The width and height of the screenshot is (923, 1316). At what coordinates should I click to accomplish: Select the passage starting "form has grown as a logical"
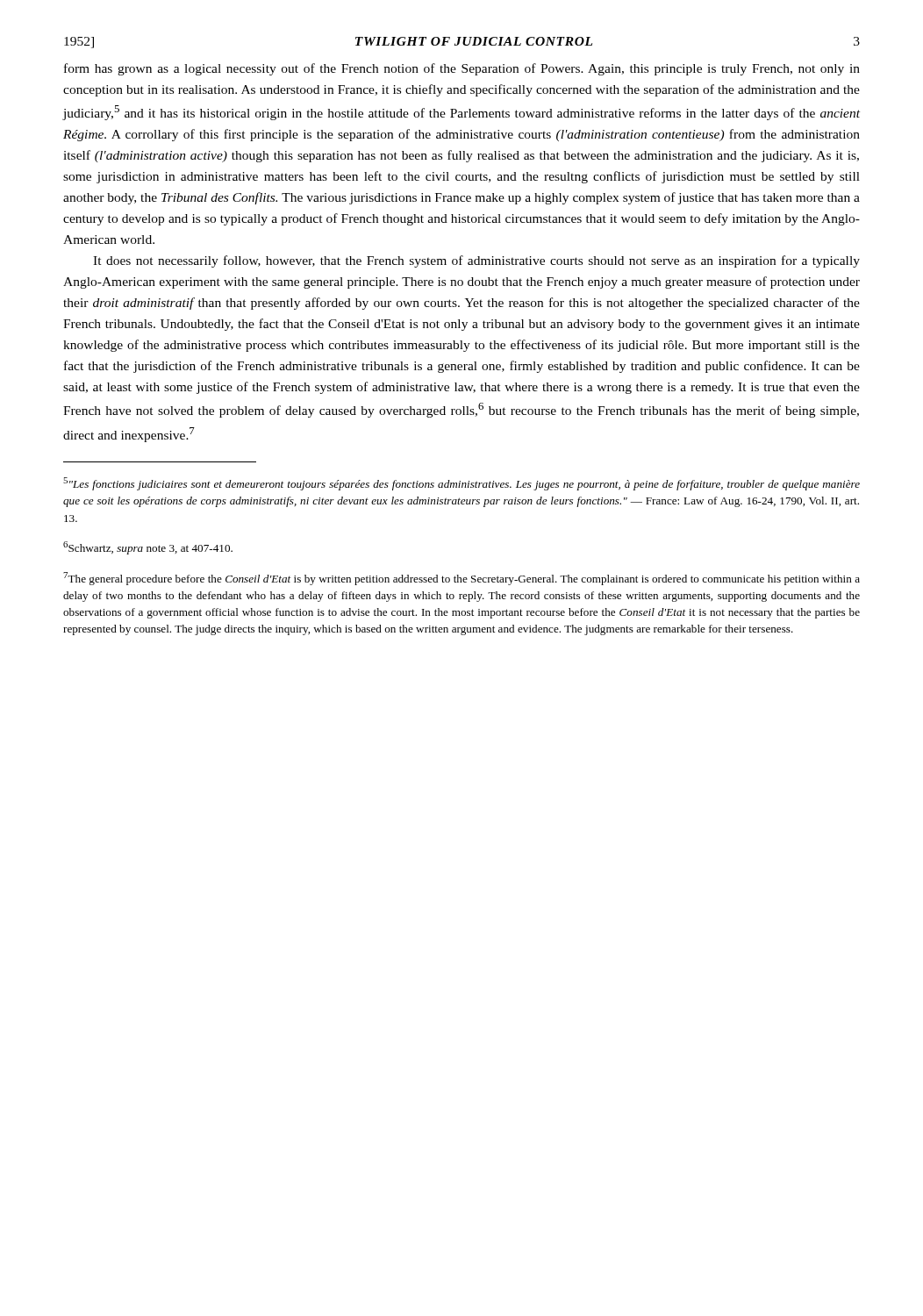[x=462, y=252]
